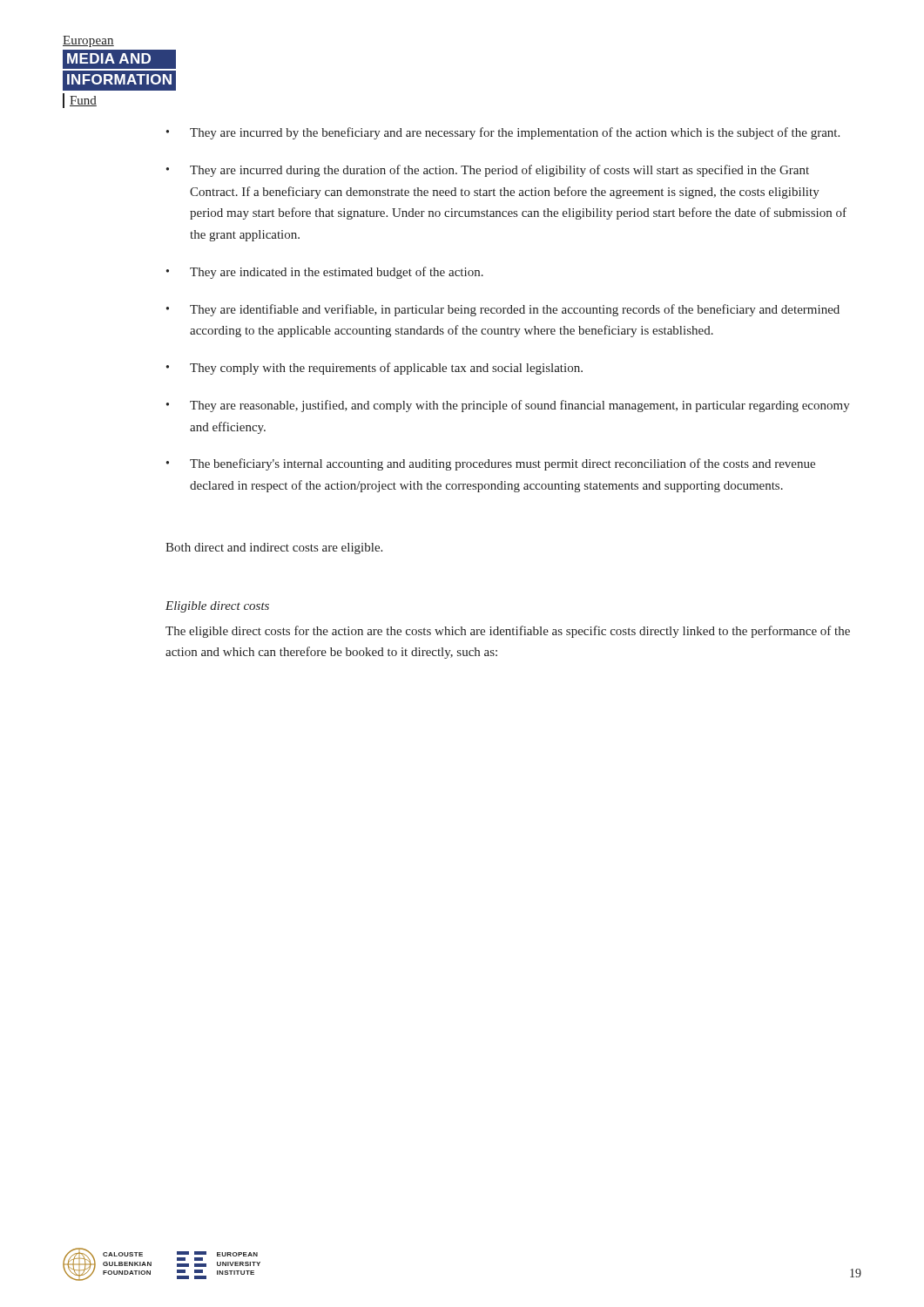This screenshot has width=924, height=1307.
Task: Find the element starting "They comply with the requirements of applicable"
Action: [x=387, y=368]
